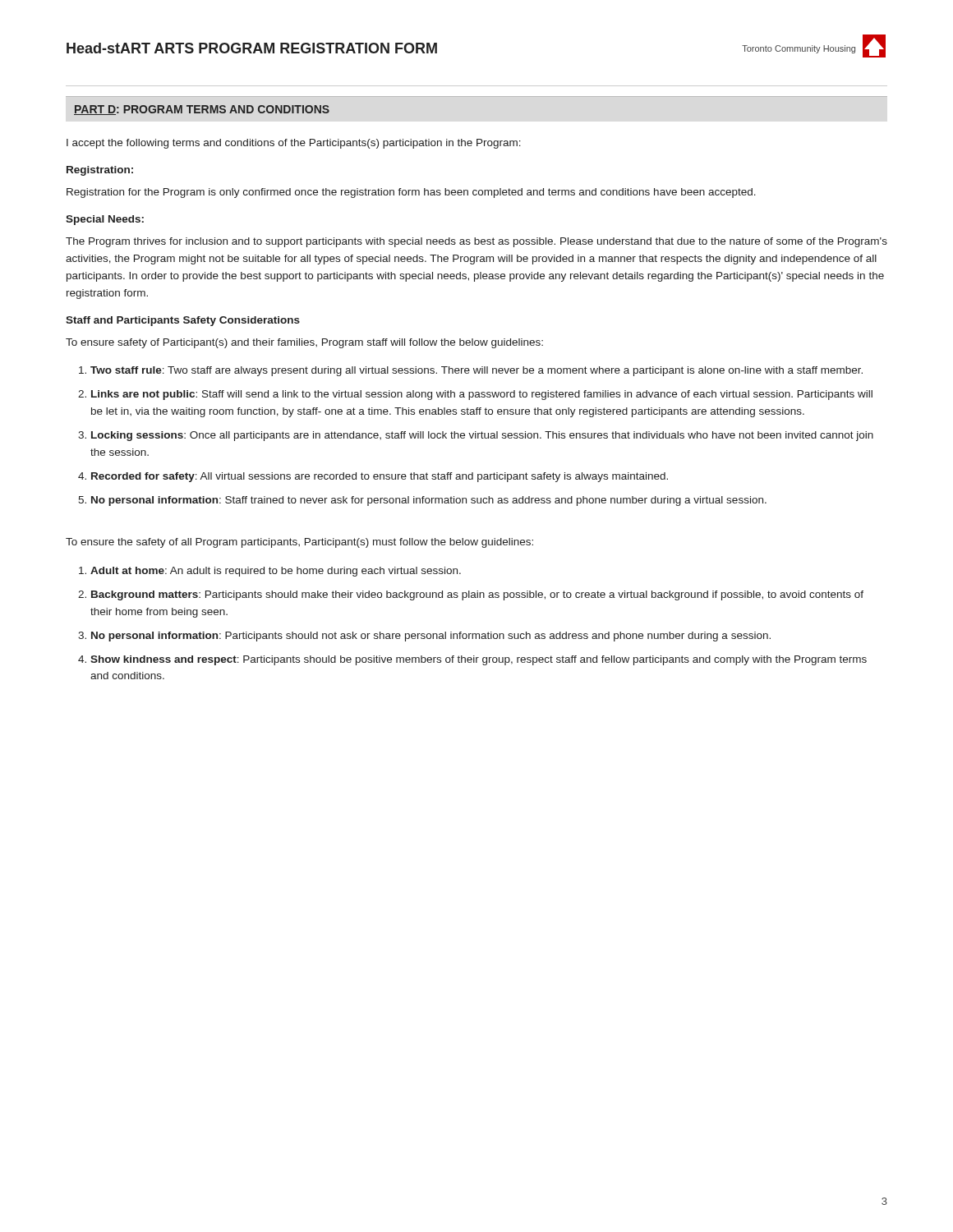Select the passage starting "I accept the following"

[x=294, y=143]
